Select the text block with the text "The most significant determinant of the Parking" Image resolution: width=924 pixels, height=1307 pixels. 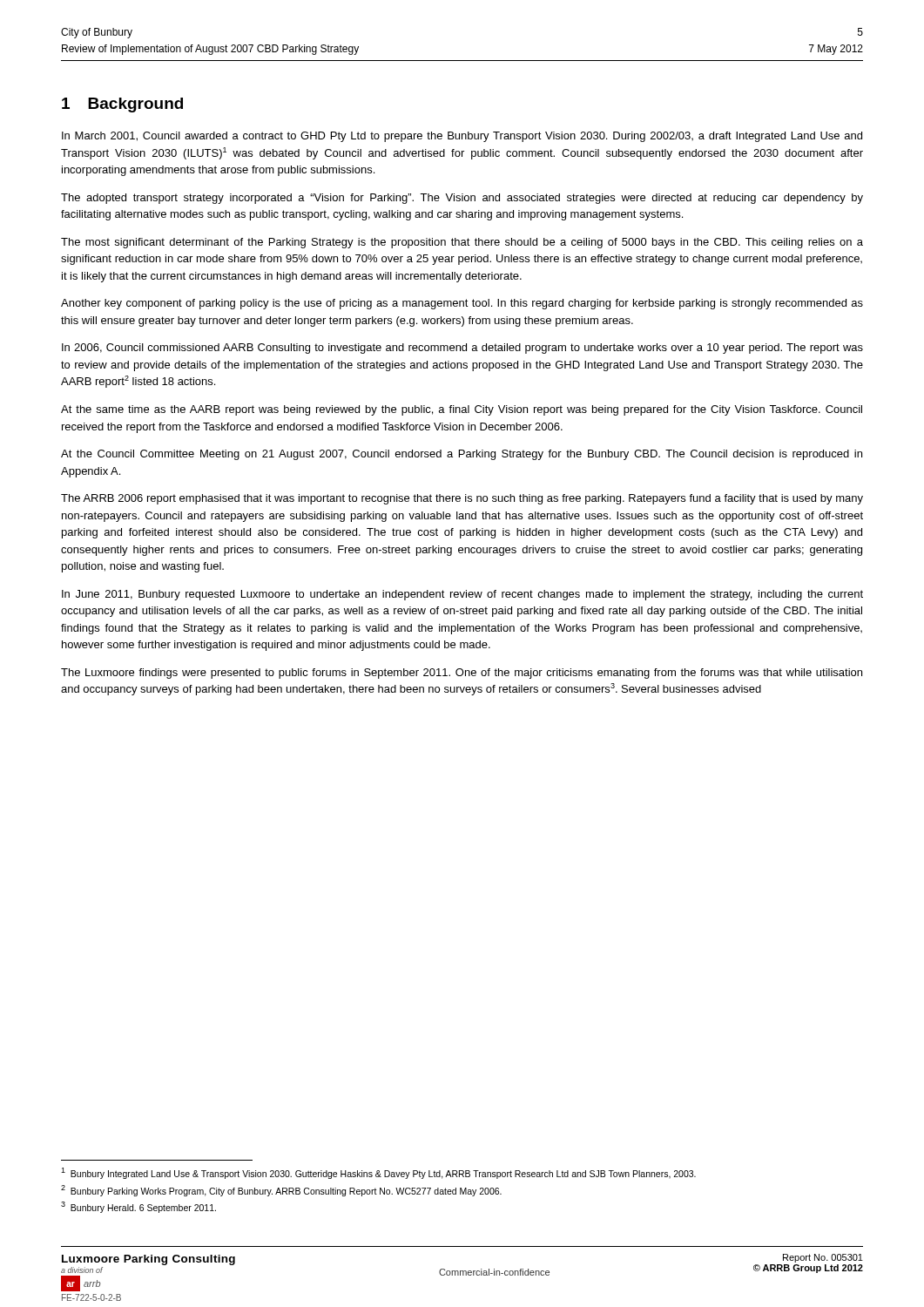click(x=462, y=259)
